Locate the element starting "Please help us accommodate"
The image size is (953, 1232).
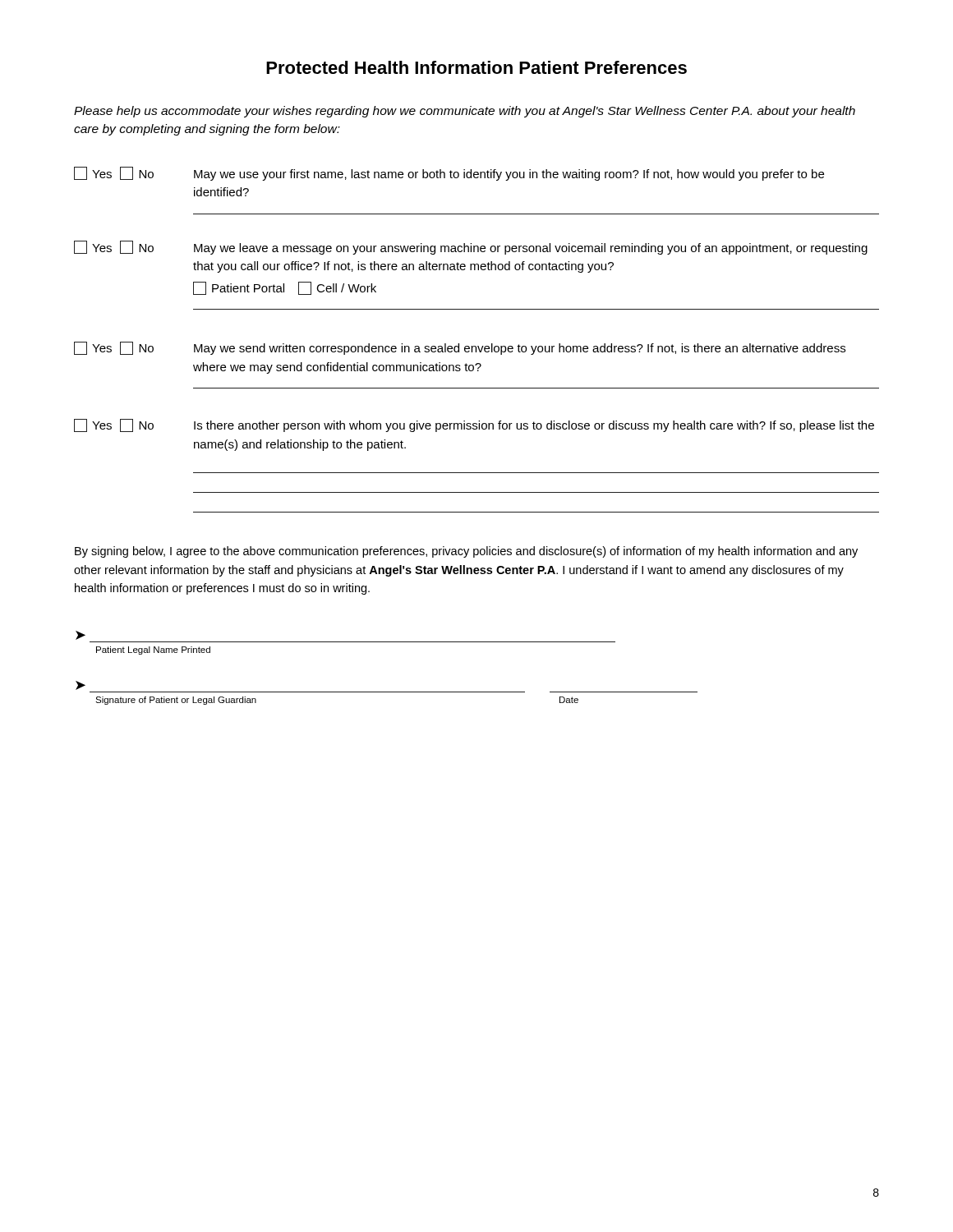(465, 120)
